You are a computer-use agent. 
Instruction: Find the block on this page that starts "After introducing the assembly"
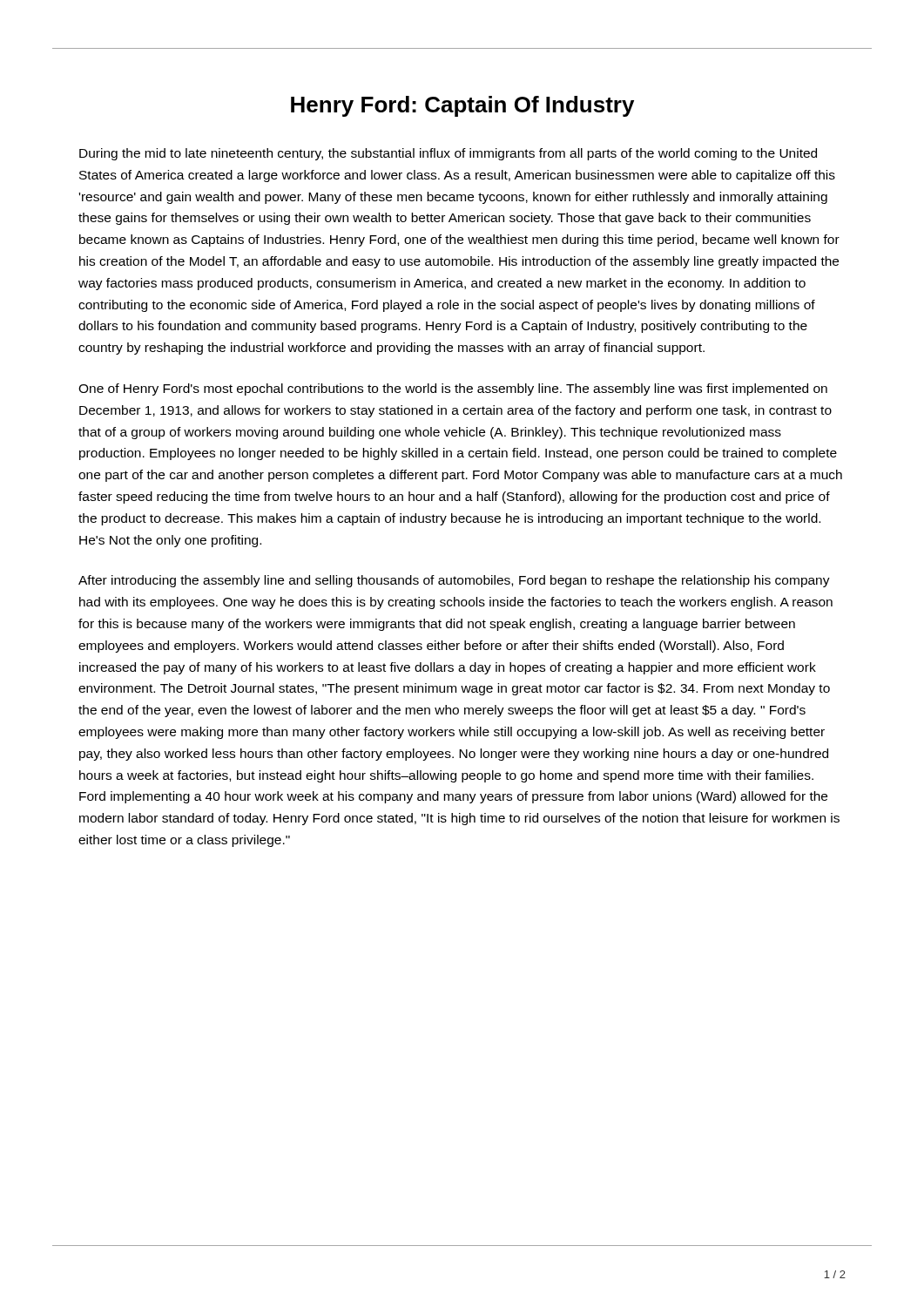tap(459, 710)
